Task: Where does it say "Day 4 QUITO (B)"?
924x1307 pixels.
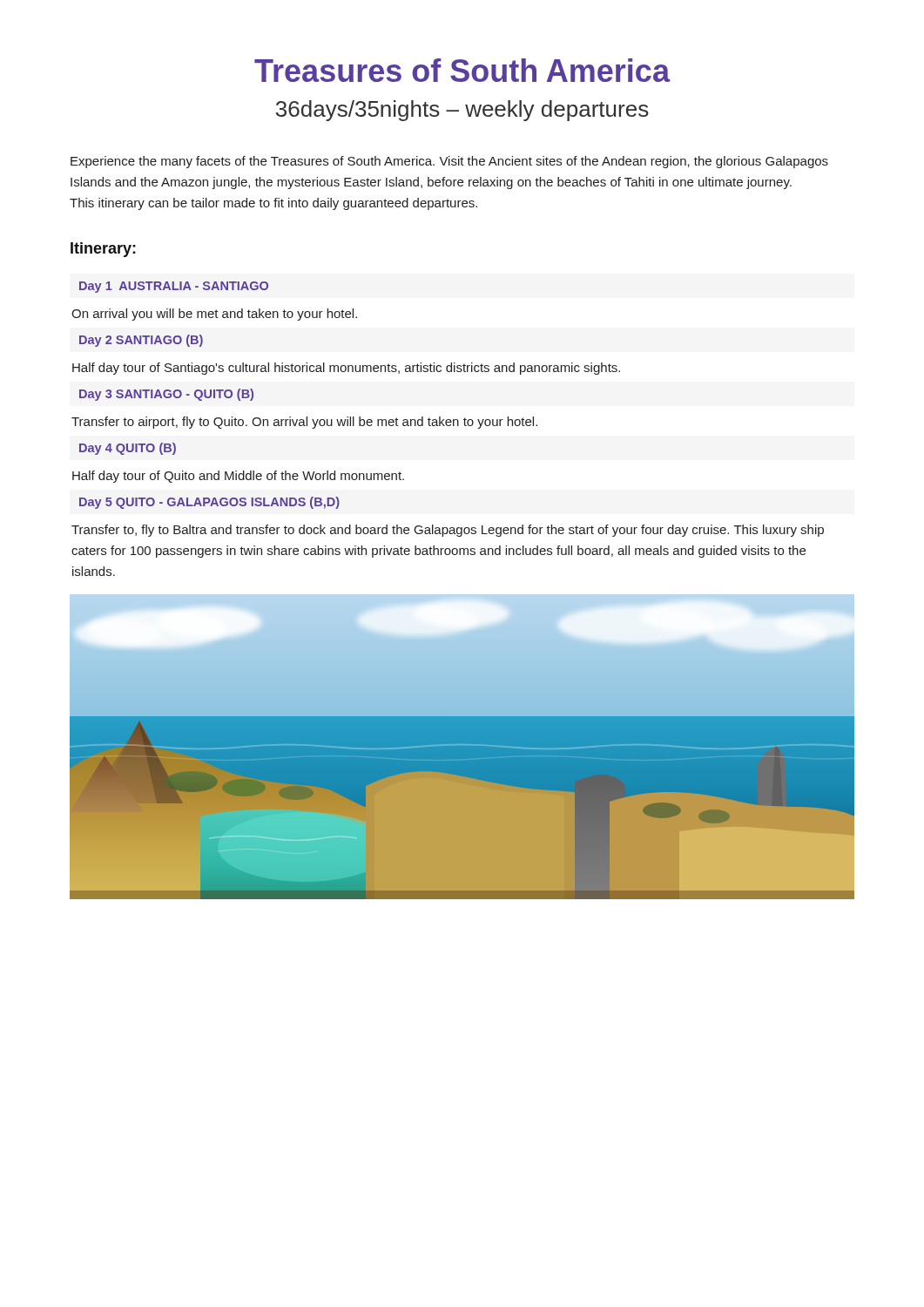Action: (x=127, y=448)
